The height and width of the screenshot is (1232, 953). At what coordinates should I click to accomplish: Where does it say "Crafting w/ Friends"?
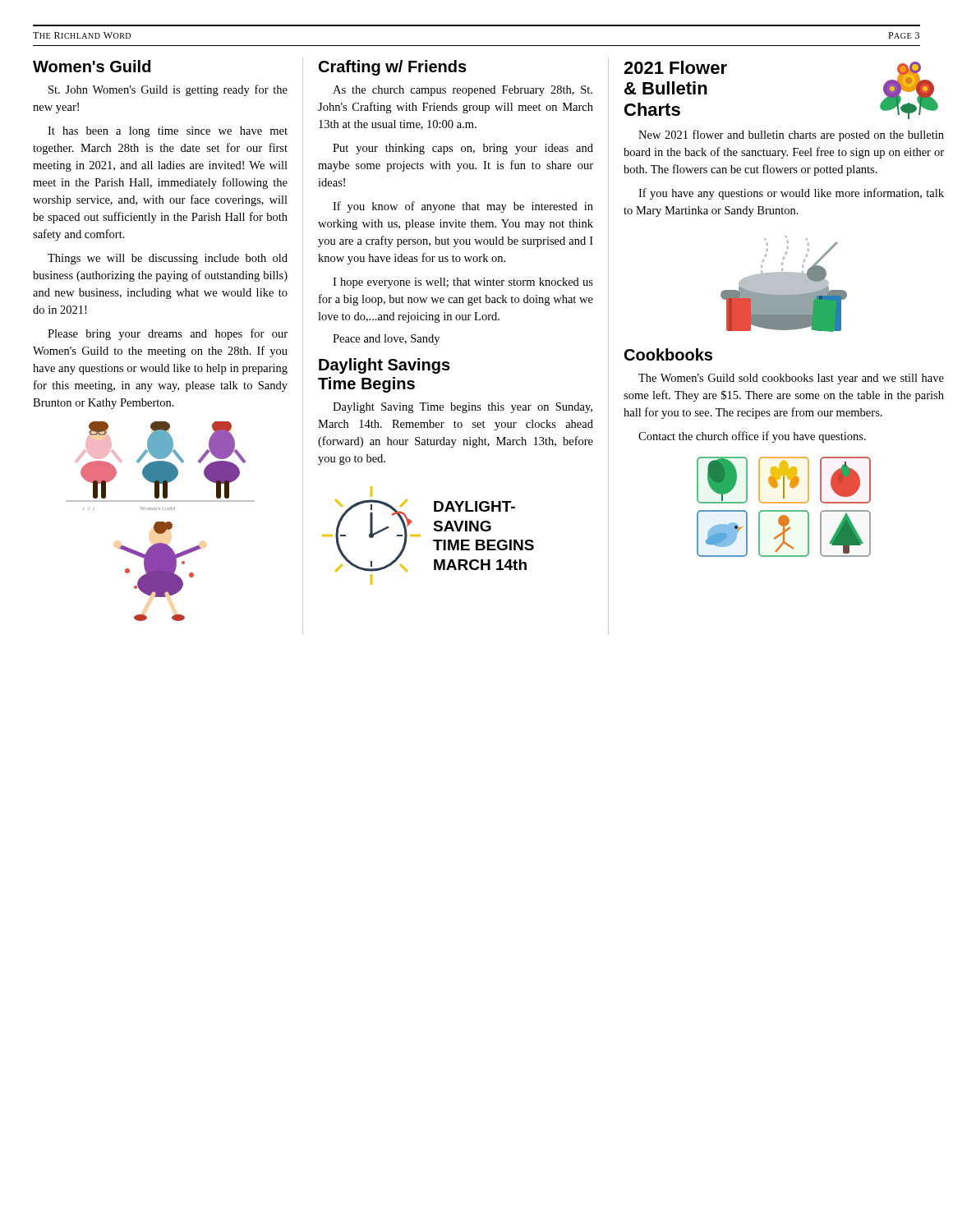[x=456, y=67]
